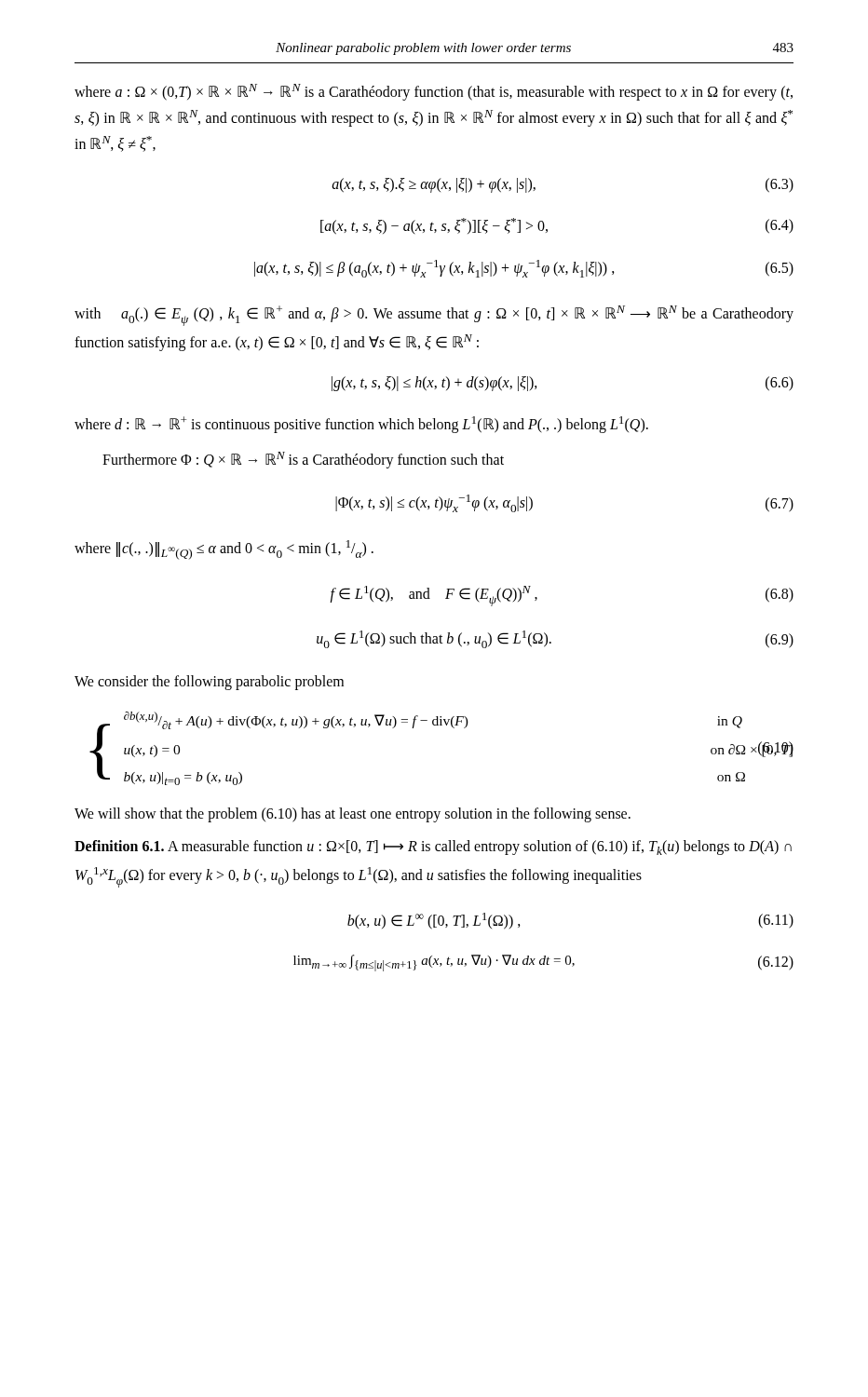Navigate to the text block starting "limm→+∞ ∫{m≤|u|<m+1} a(x, t,"
This screenshot has height=1397, width=868.
[543, 962]
